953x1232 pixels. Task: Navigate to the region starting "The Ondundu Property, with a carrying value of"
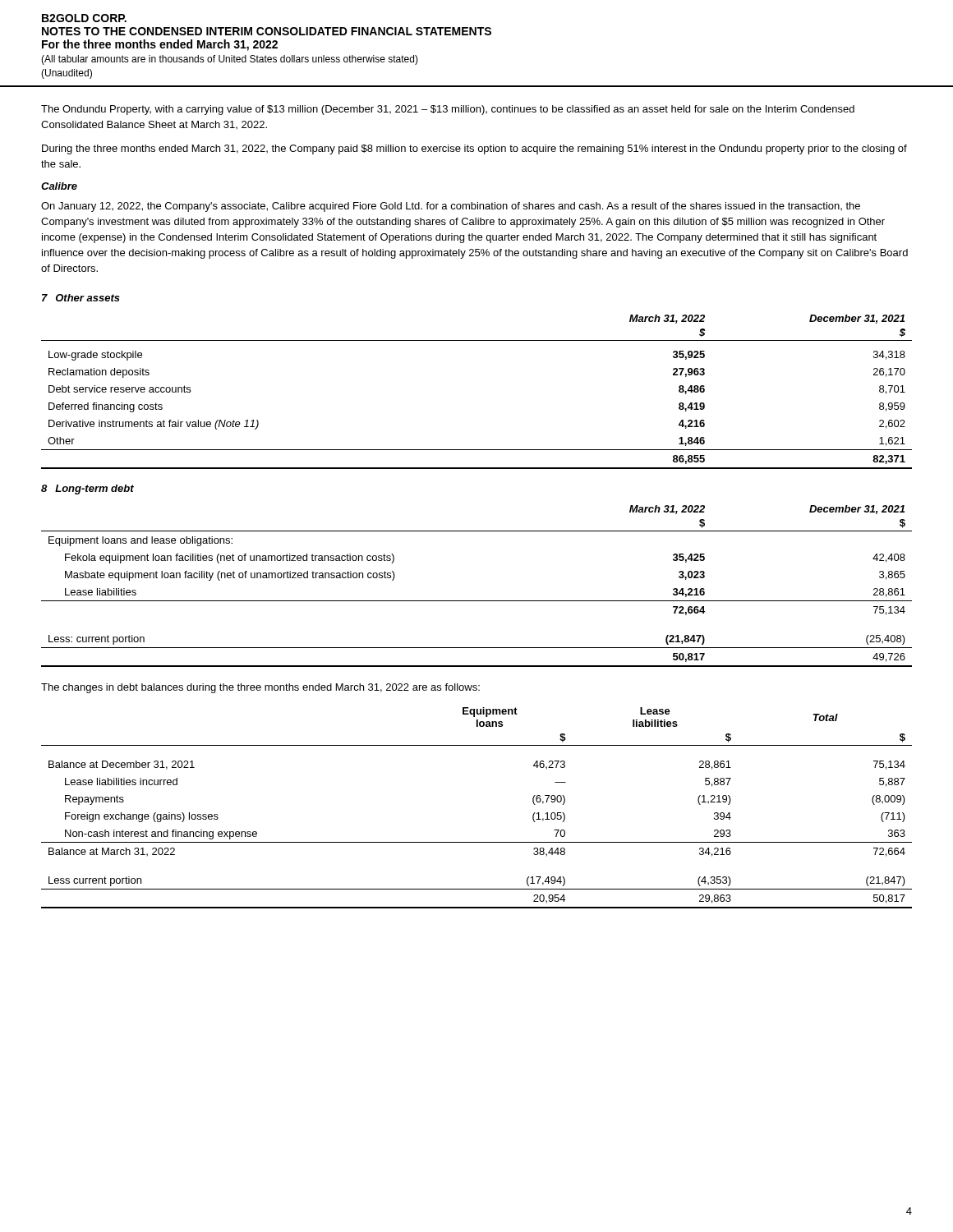(x=448, y=117)
